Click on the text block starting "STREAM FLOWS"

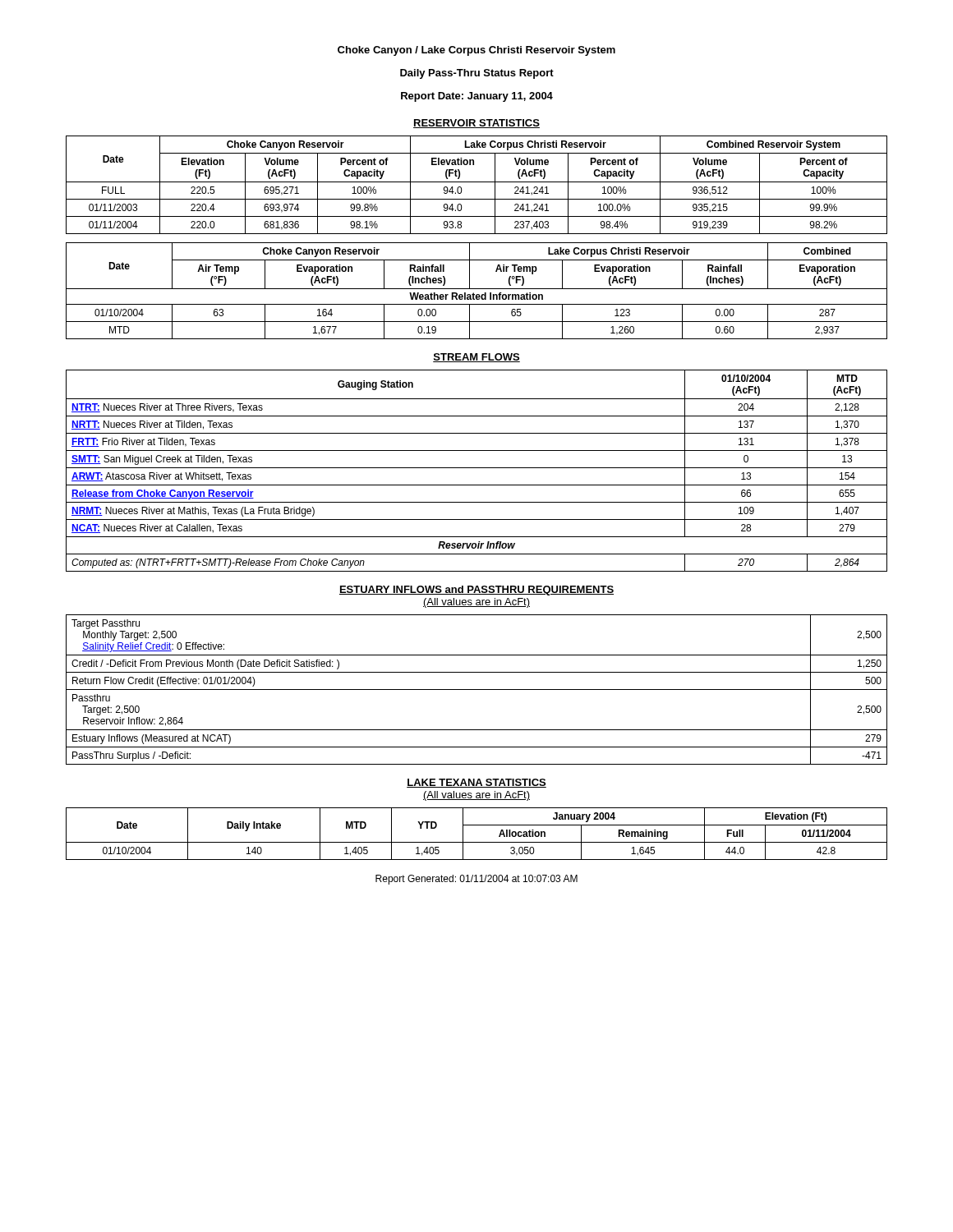[476, 357]
